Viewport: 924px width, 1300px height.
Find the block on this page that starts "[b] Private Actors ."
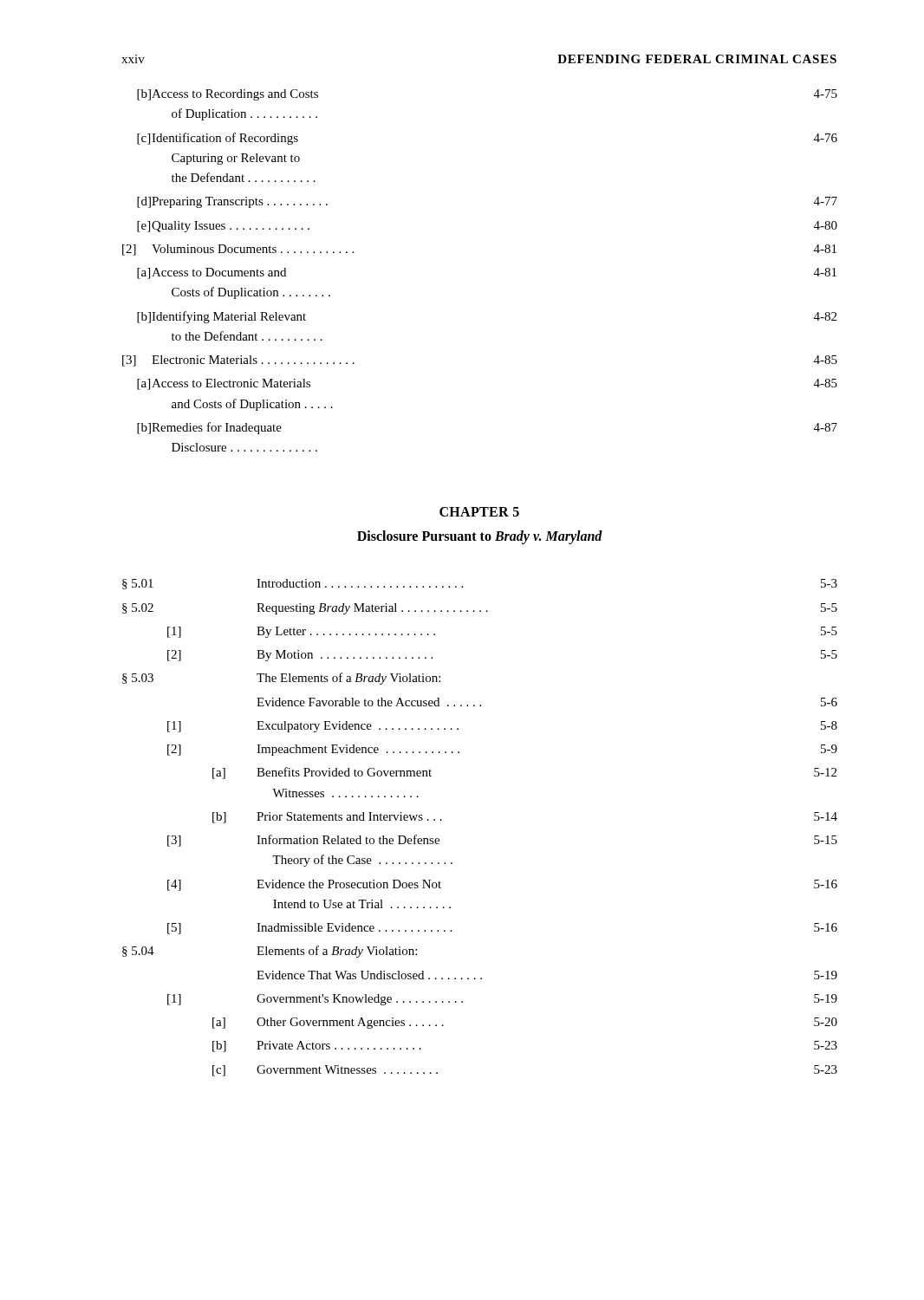tap(300, 1046)
